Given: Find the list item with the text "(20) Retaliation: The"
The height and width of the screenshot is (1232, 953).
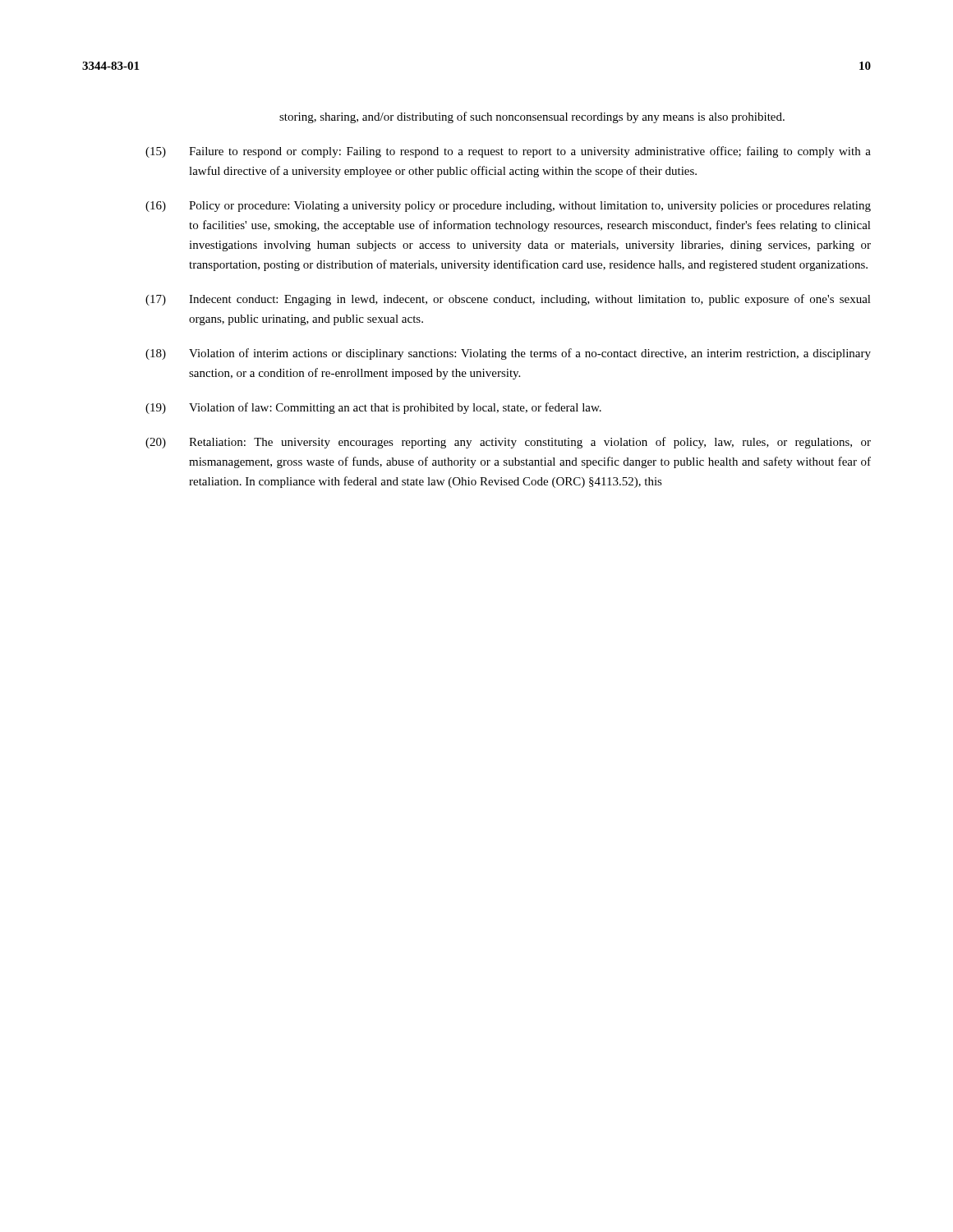Looking at the screenshot, I should coord(476,462).
